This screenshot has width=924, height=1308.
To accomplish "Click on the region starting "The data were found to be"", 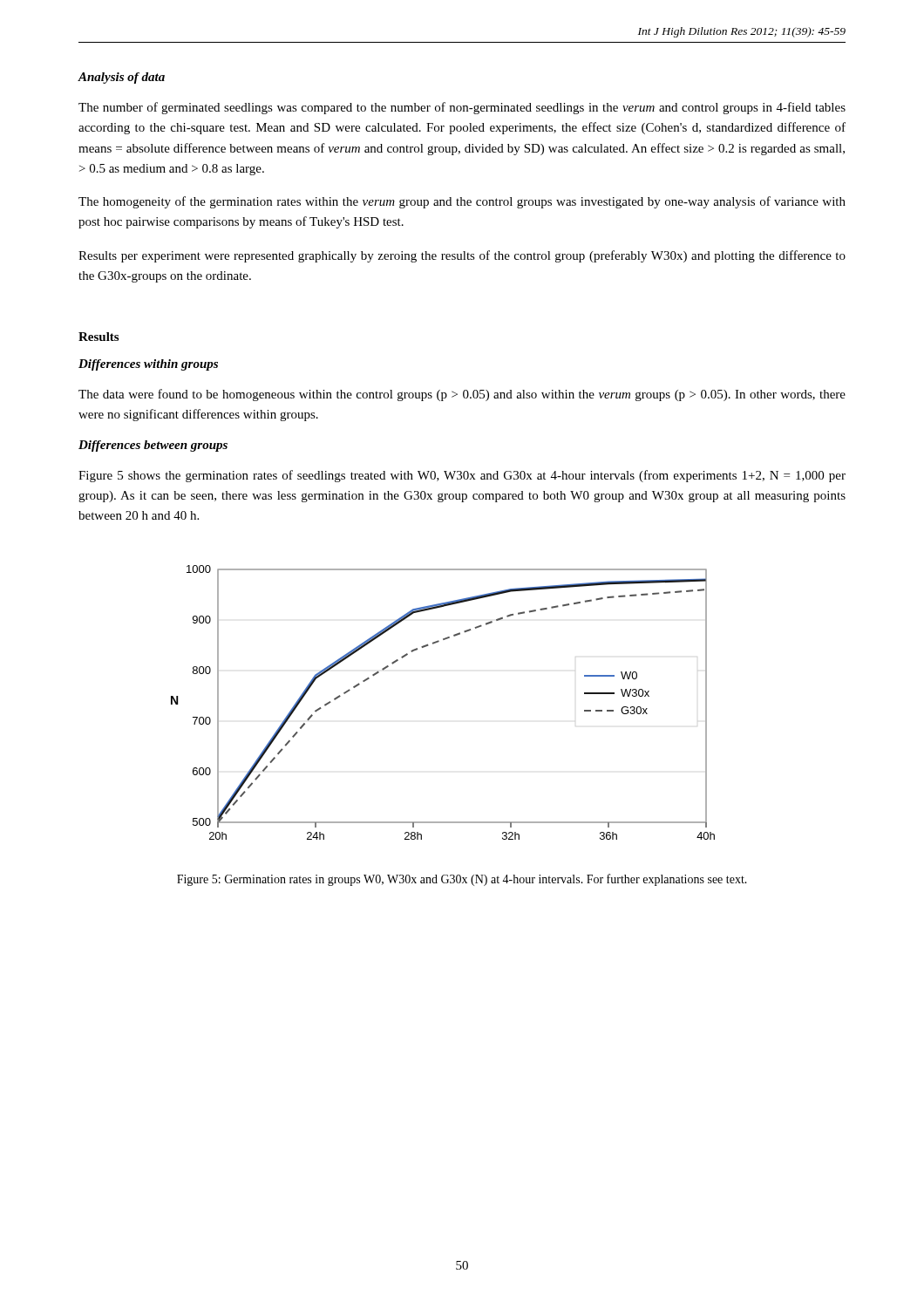I will (462, 405).
